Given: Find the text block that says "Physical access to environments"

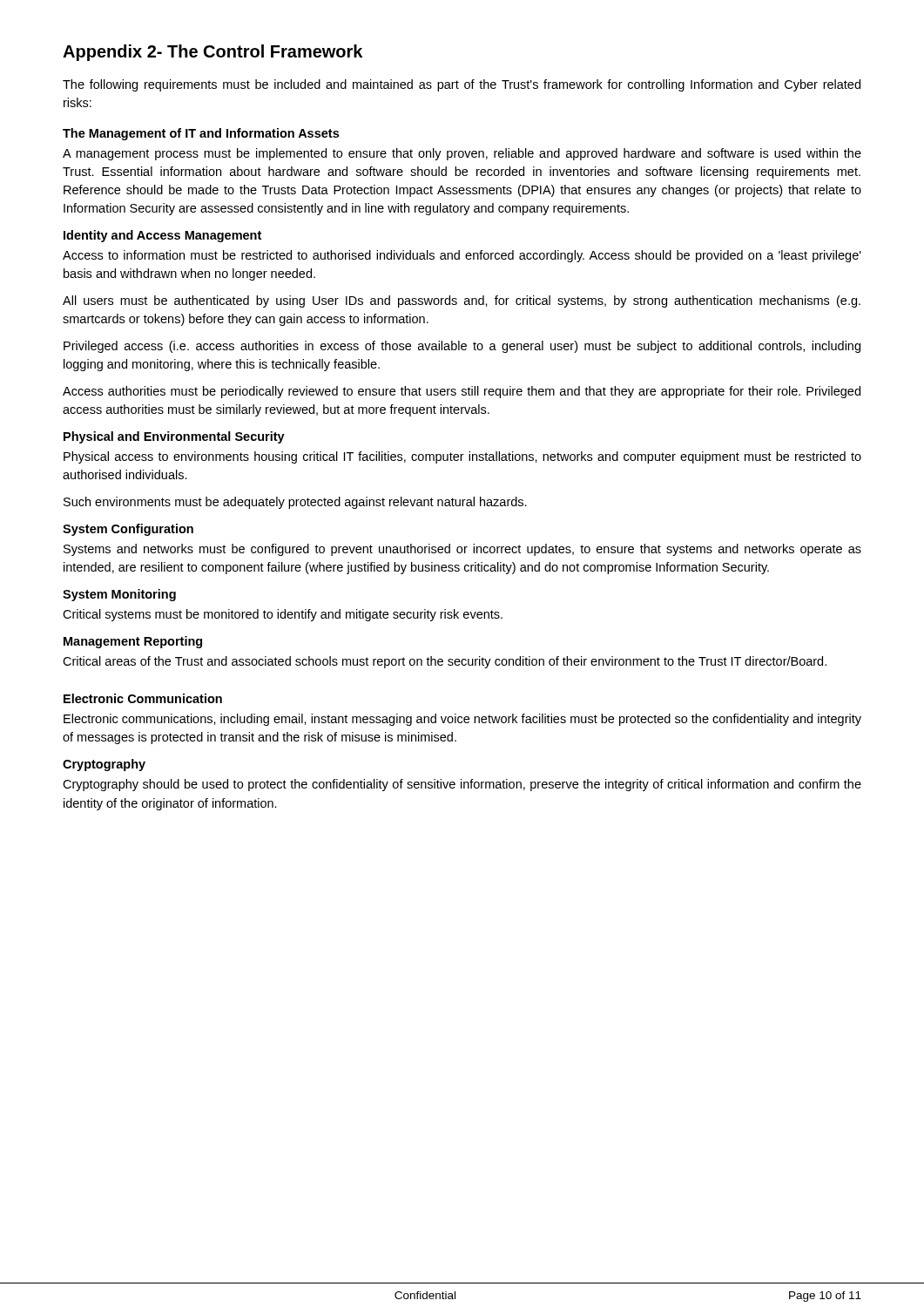Looking at the screenshot, I should point(462,466).
